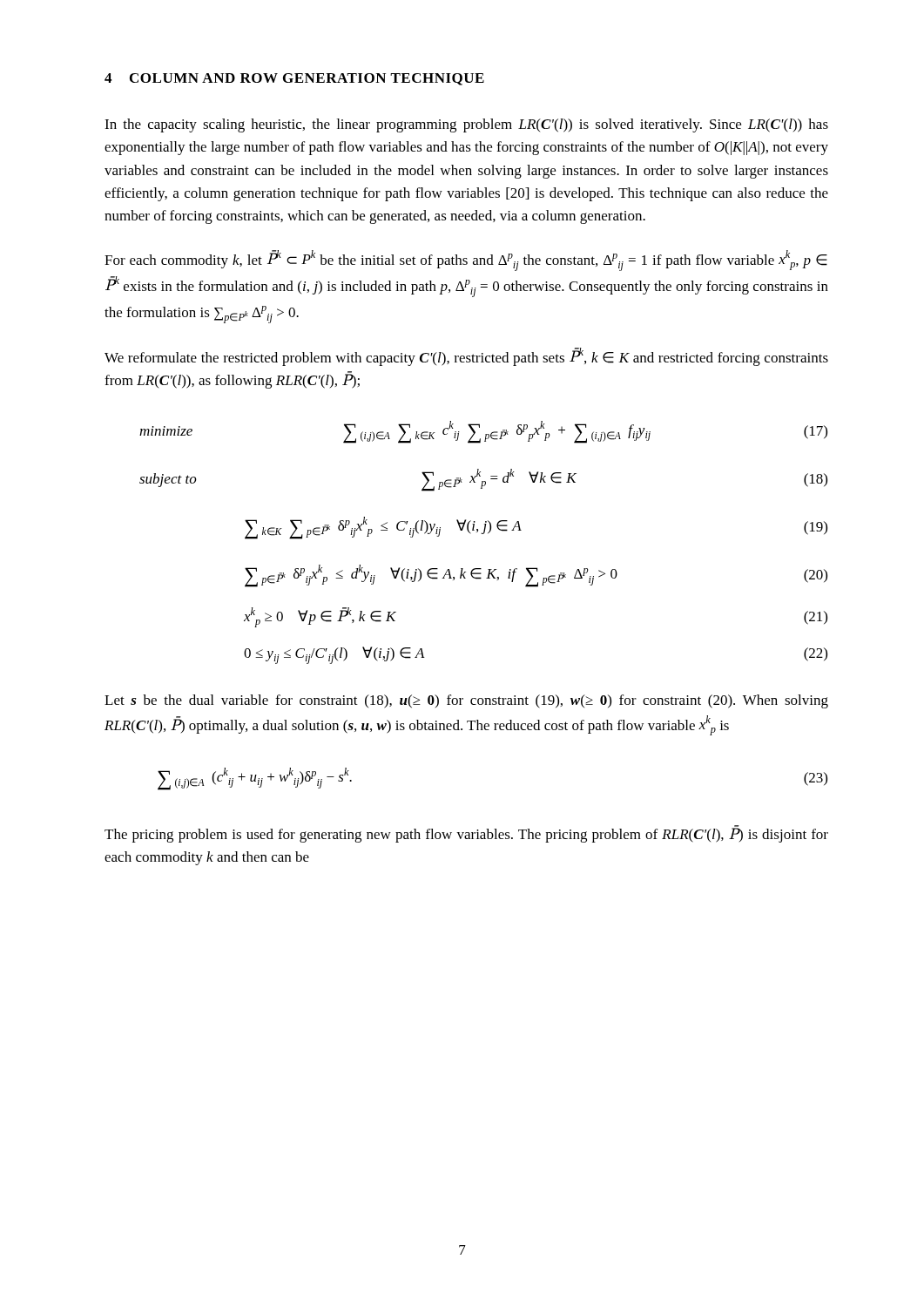Select the formula that says "subject to ∑ p∈P̄k xkp"
Viewport: 924px width, 1307px height.
[484, 480]
